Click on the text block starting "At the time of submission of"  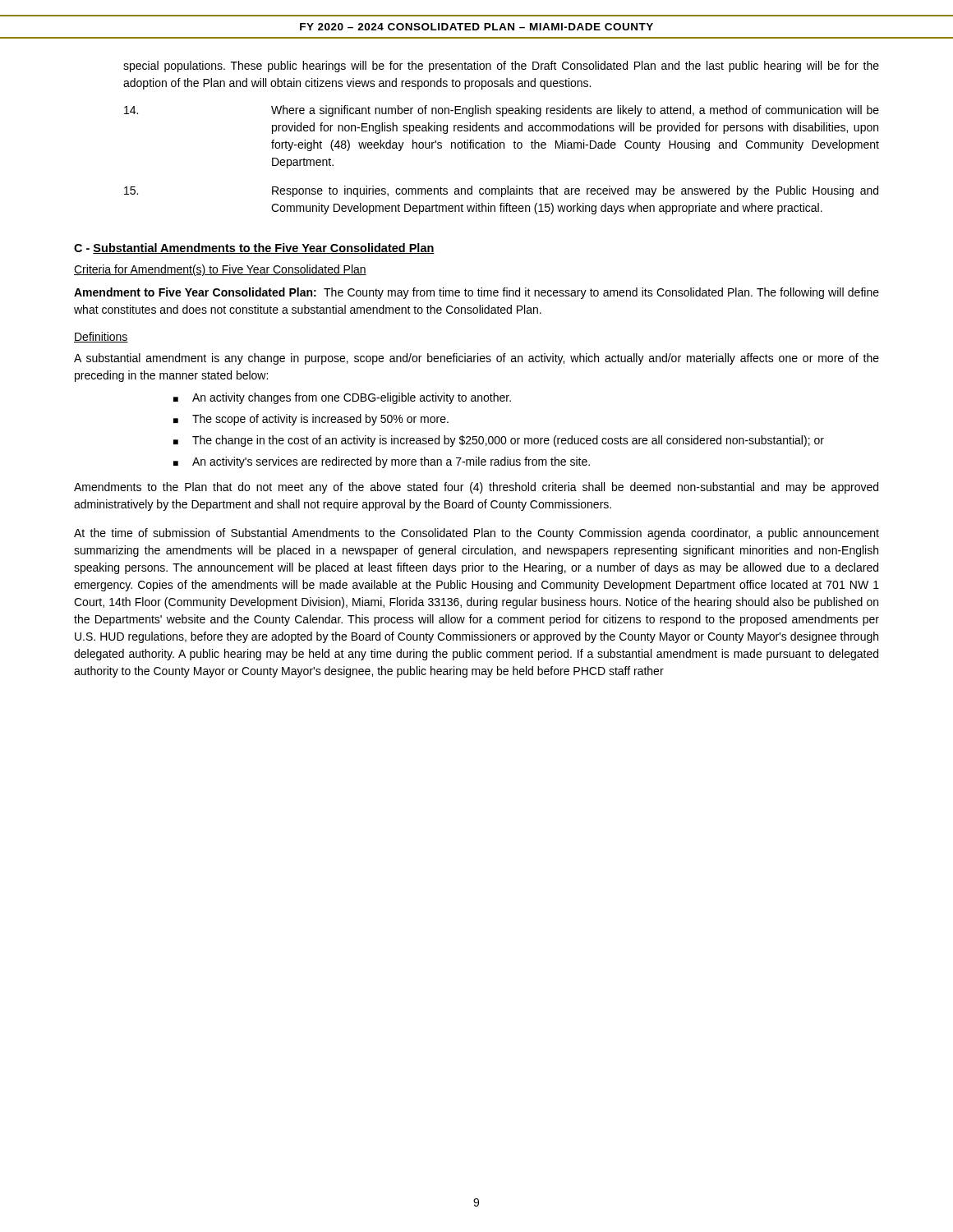pyautogui.click(x=476, y=602)
